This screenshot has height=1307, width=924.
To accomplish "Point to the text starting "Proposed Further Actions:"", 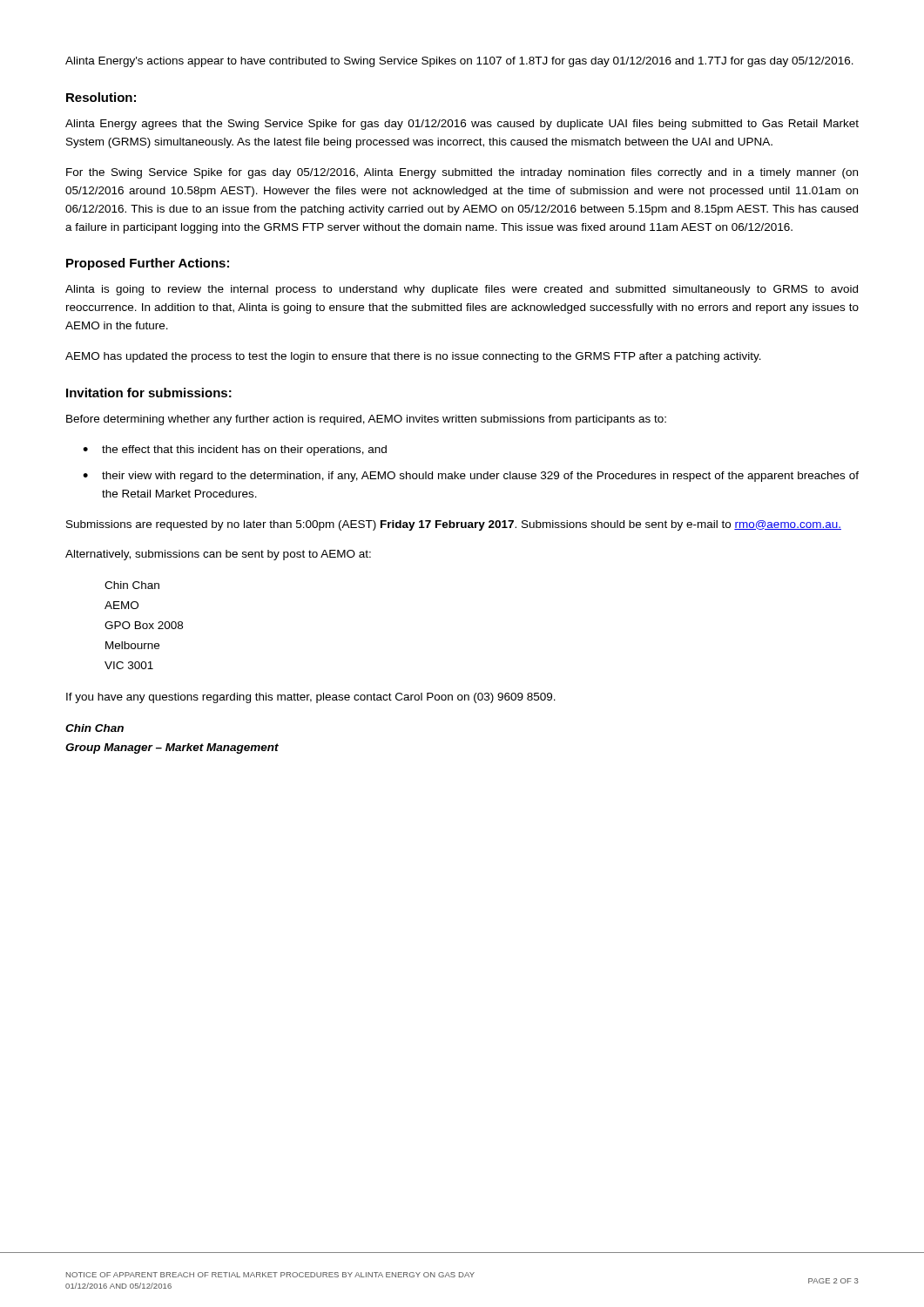I will [148, 263].
